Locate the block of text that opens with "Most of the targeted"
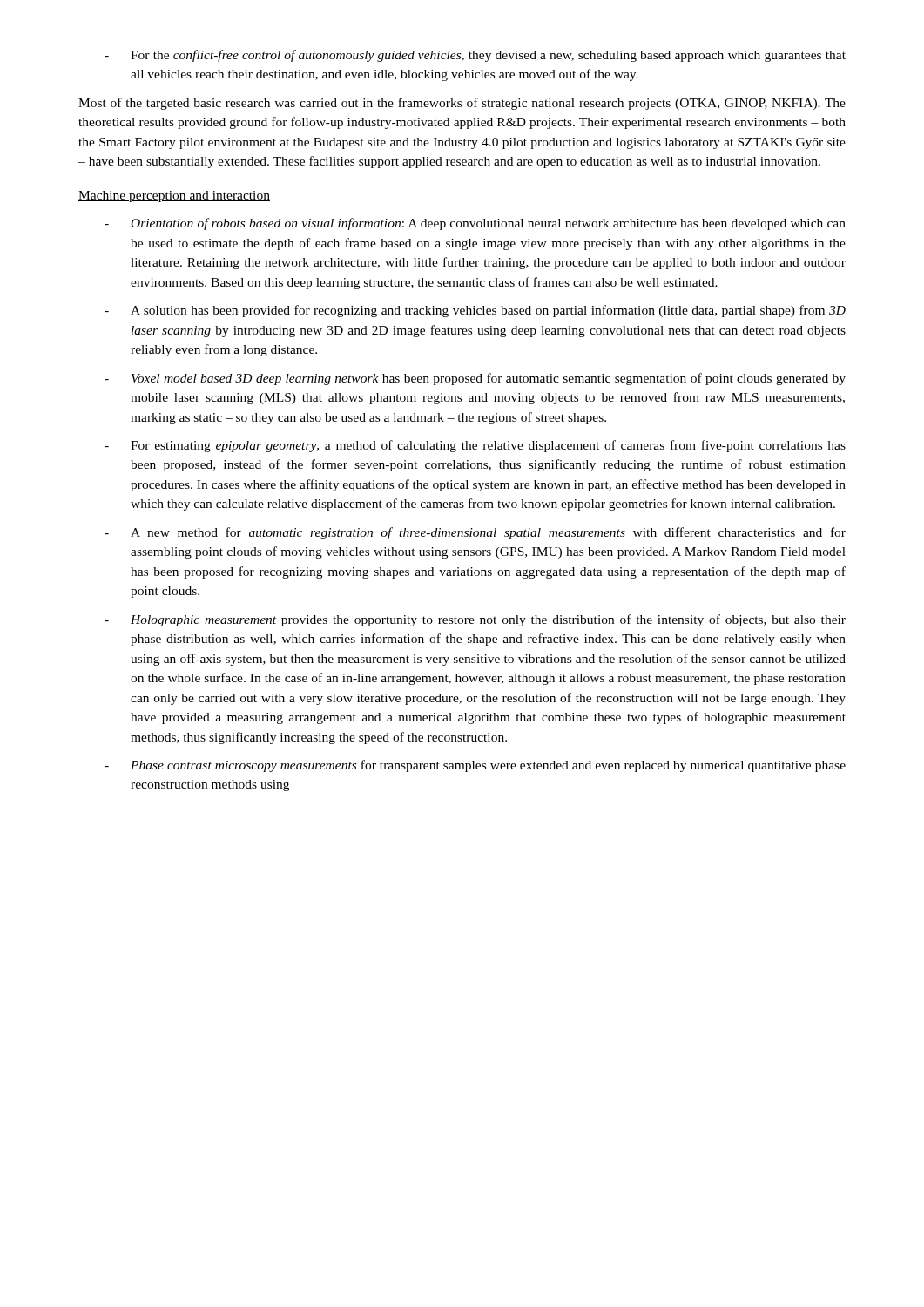This screenshot has width=924, height=1307. 462,132
